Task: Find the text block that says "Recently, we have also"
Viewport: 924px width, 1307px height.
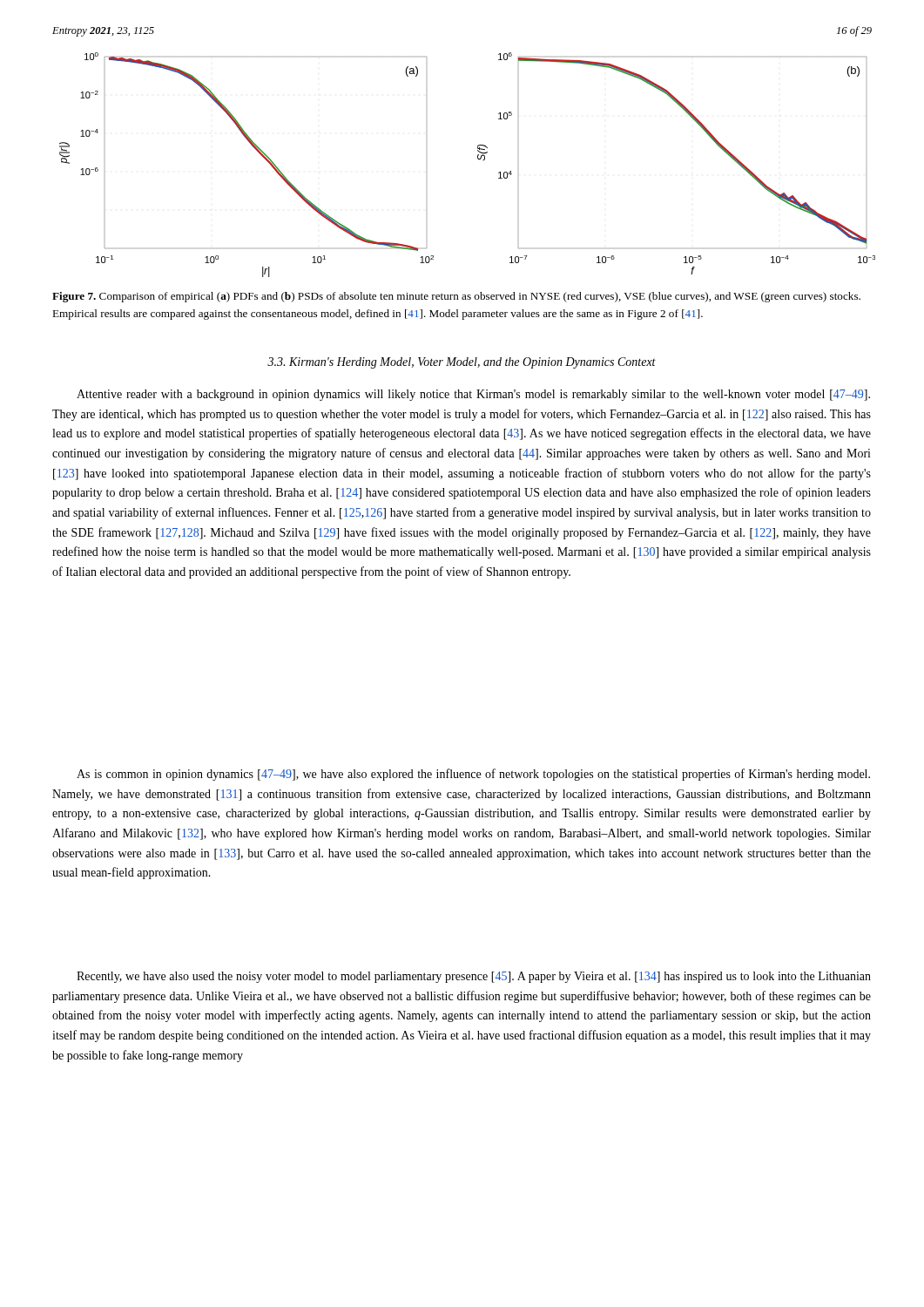Action: tap(462, 1017)
